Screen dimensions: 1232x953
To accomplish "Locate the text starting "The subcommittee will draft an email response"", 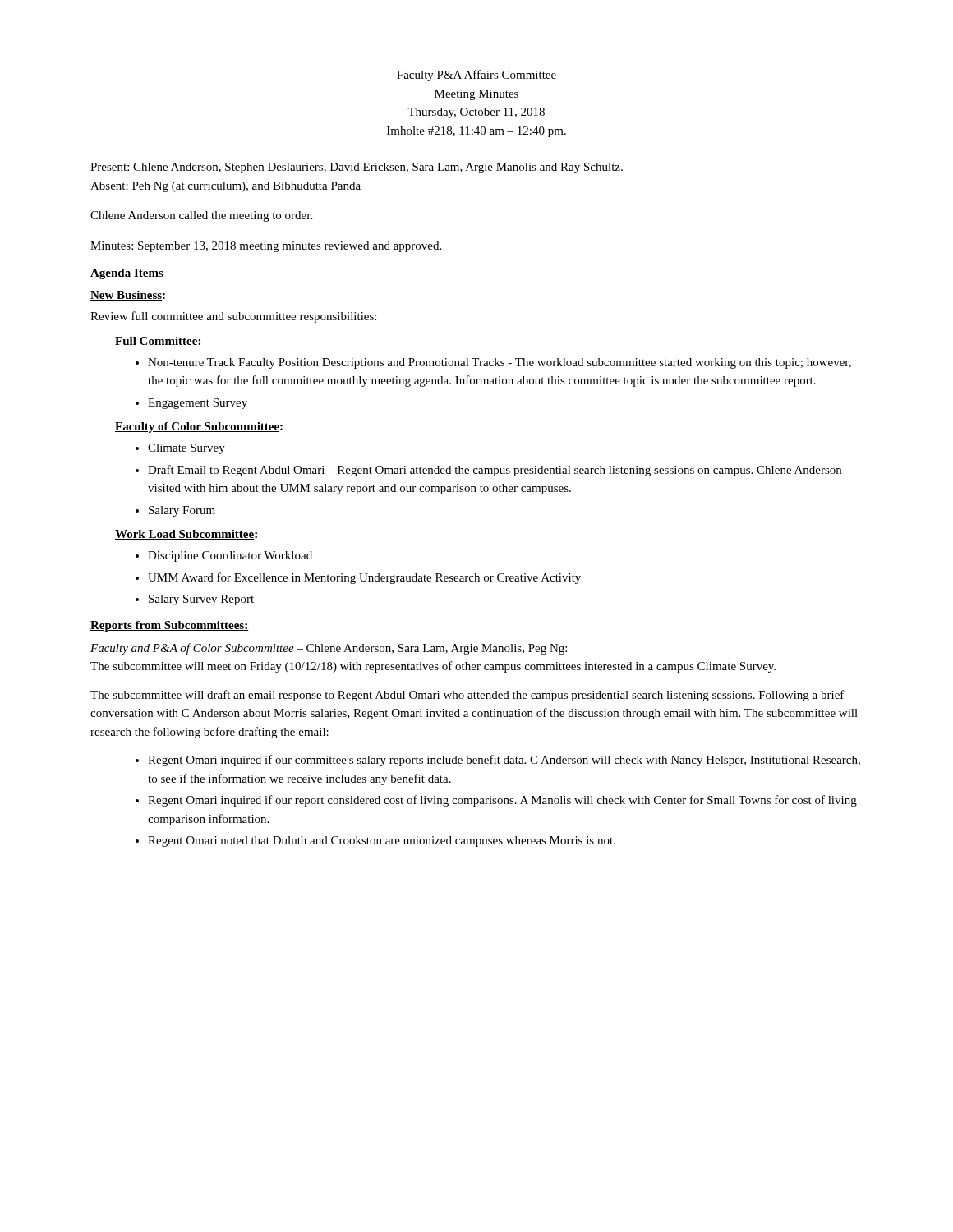I will (474, 713).
